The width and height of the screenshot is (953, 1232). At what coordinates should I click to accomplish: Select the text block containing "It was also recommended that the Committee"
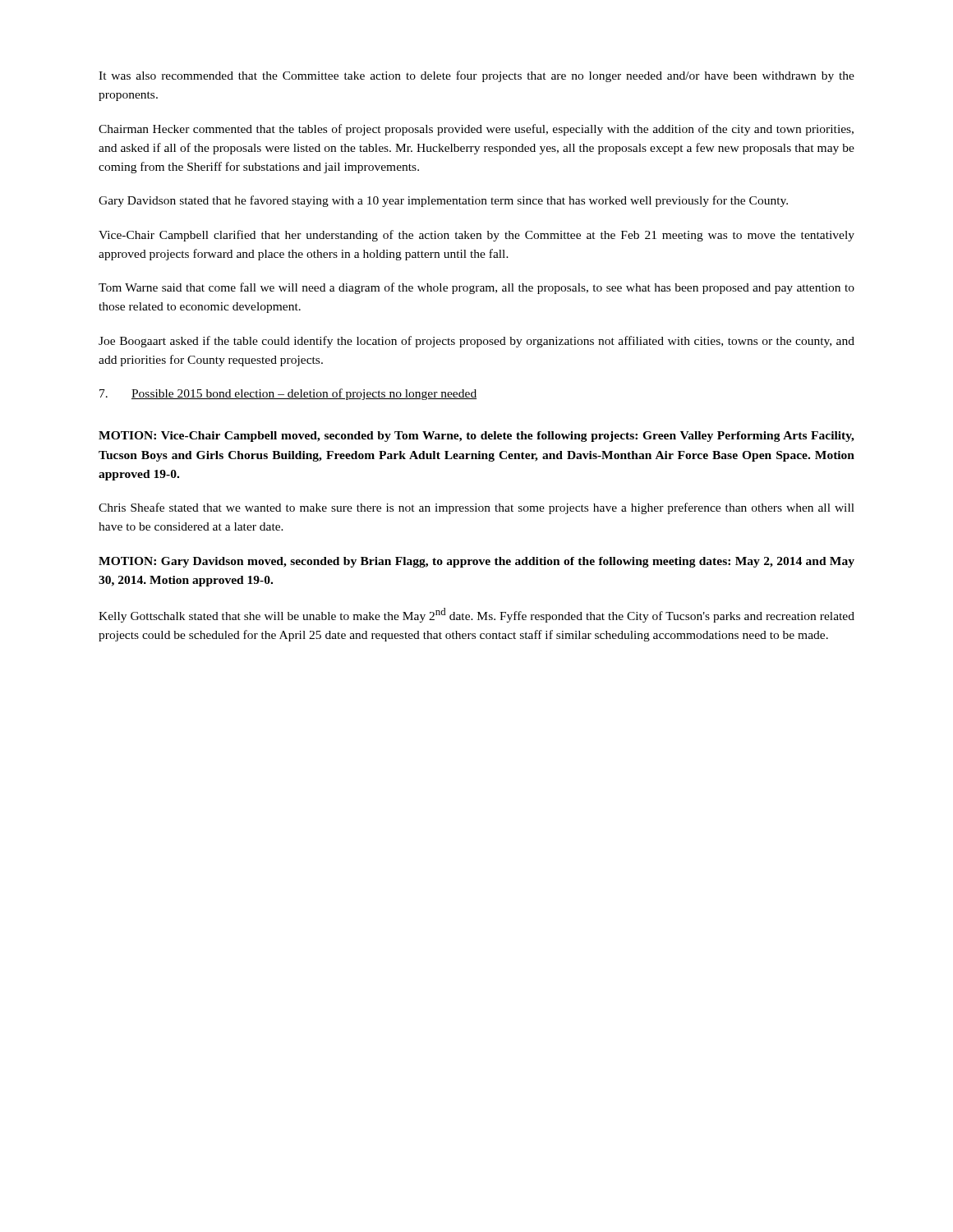click(476, 85)
